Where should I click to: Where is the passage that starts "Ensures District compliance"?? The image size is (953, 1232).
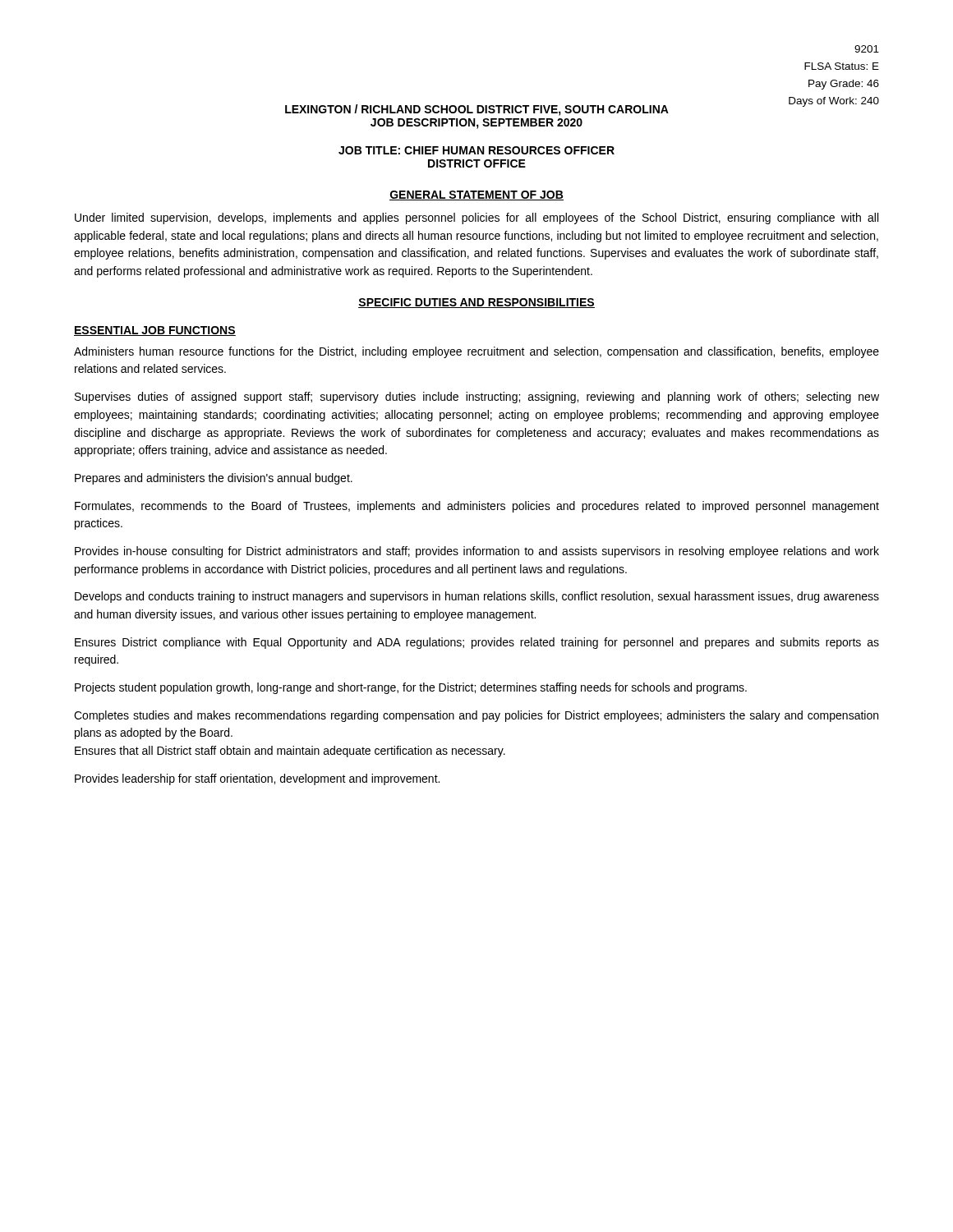(476, 651)
